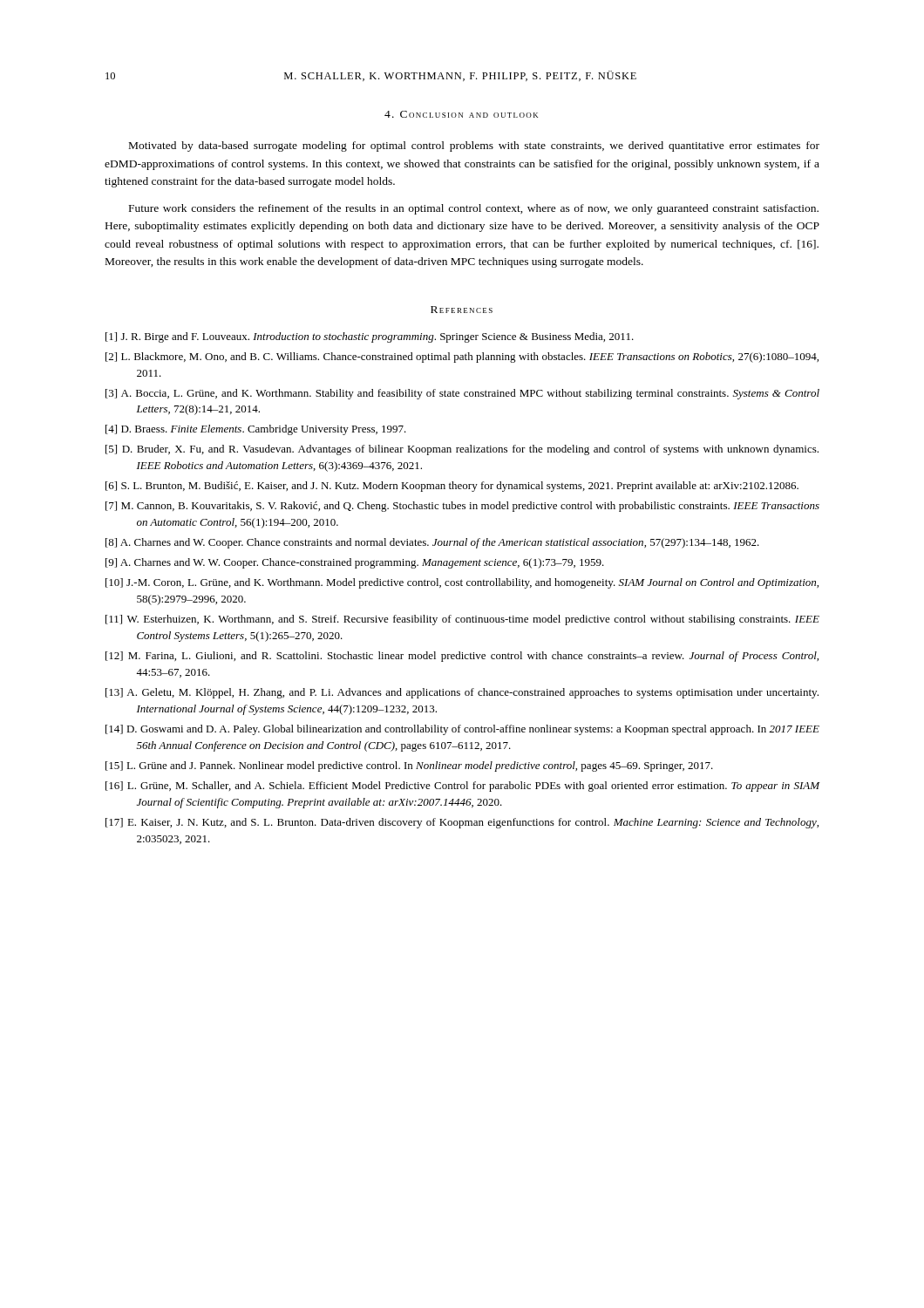Locate the block of text that opens with "[13] A. Geletu, M. Klöppel, H. Zhang, and"
Screen dimensions: 1308x924
click(462, 700)
